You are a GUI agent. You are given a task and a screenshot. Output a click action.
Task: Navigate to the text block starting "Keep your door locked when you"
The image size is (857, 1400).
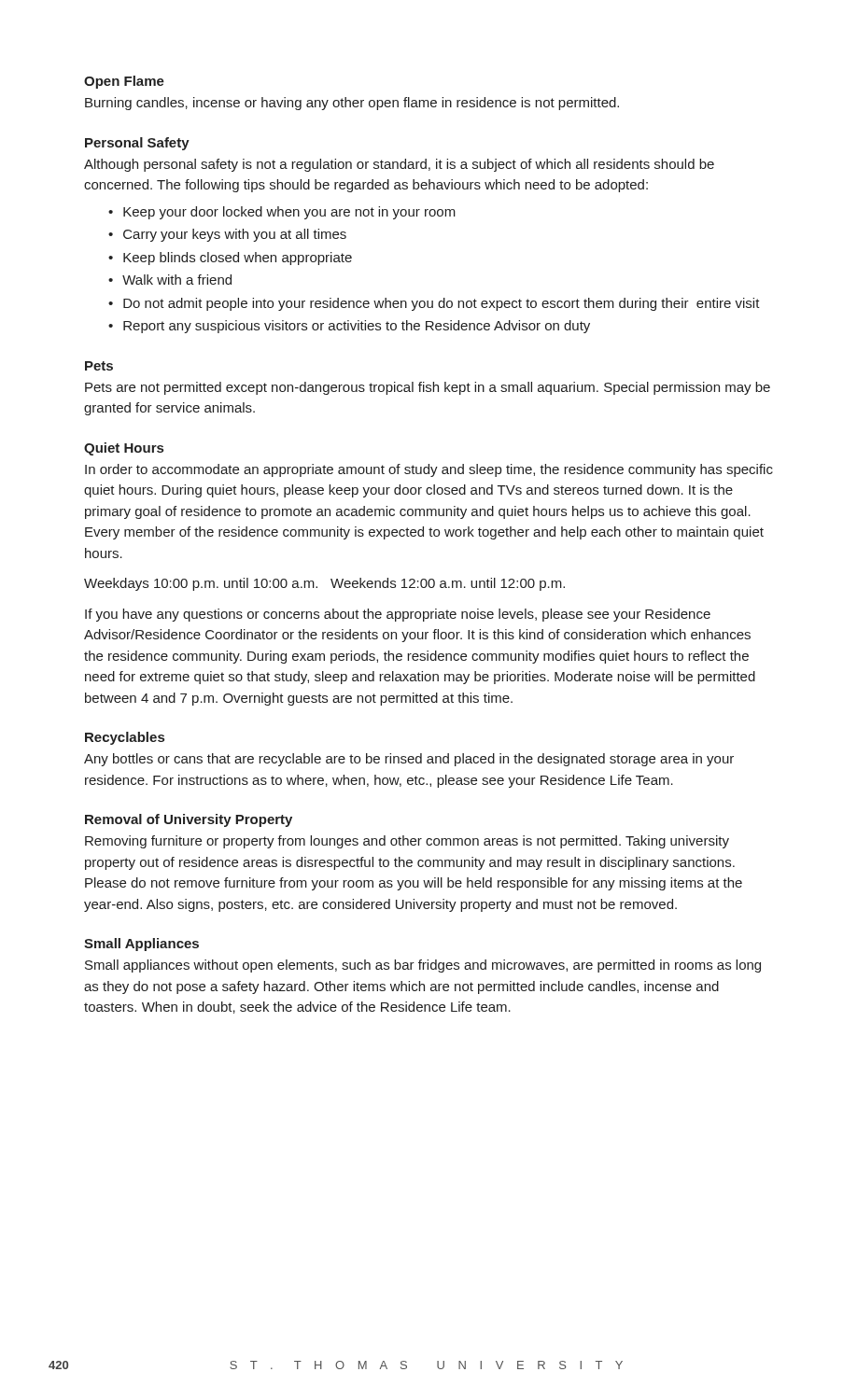289,211
